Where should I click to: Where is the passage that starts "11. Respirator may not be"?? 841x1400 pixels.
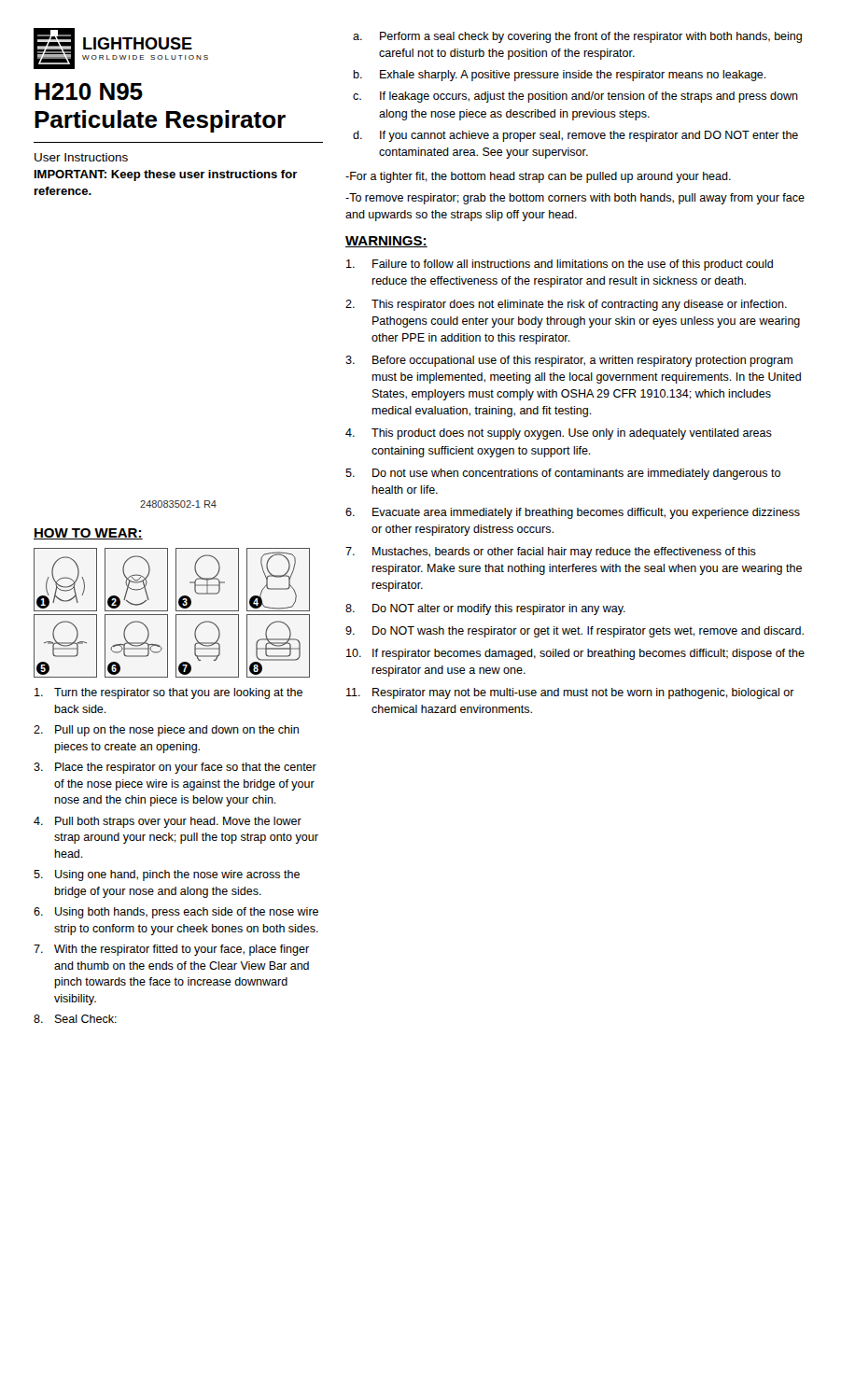(576, 701)
